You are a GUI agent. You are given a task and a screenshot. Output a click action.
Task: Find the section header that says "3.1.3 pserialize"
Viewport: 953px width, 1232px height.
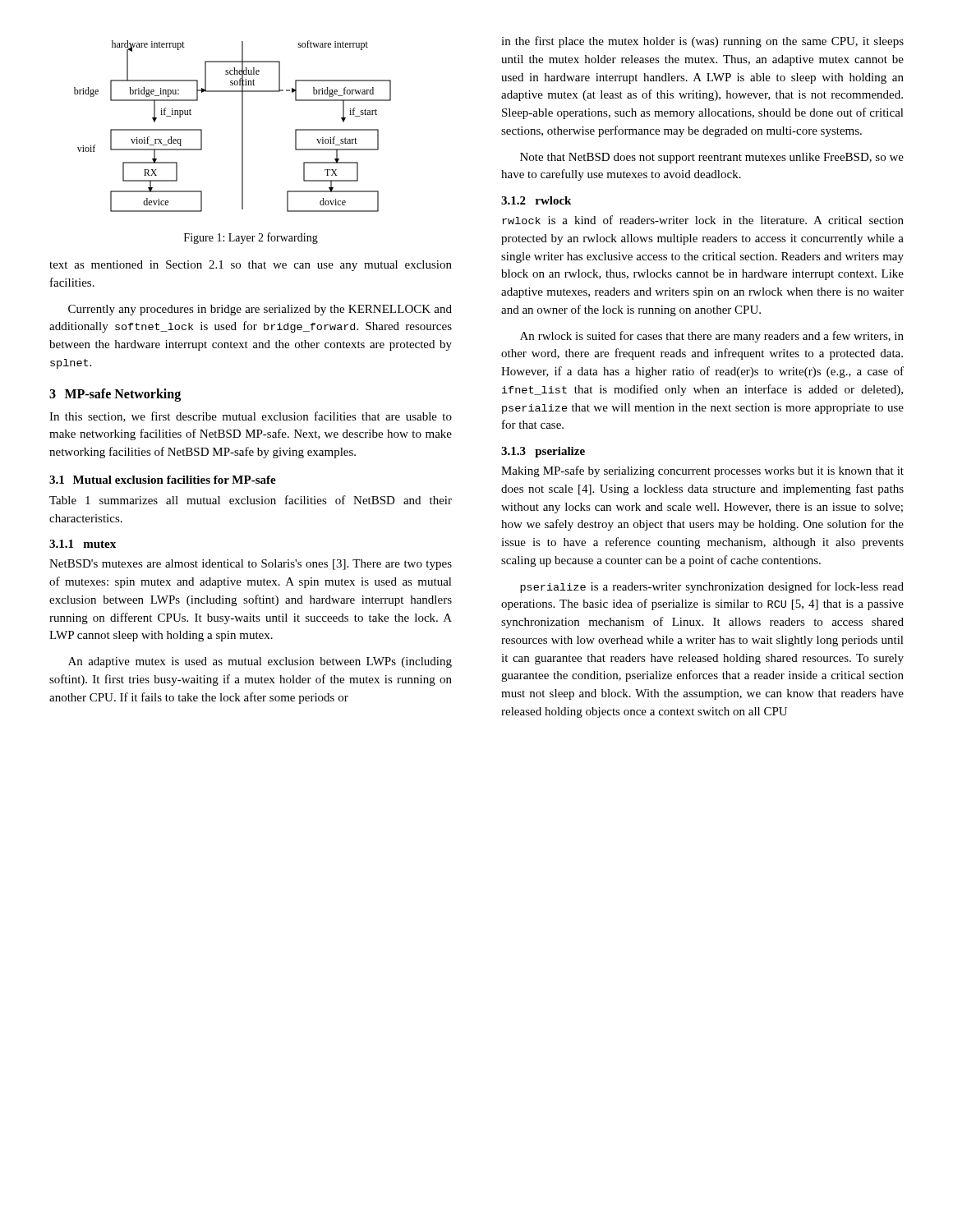(x=543, y=452)
